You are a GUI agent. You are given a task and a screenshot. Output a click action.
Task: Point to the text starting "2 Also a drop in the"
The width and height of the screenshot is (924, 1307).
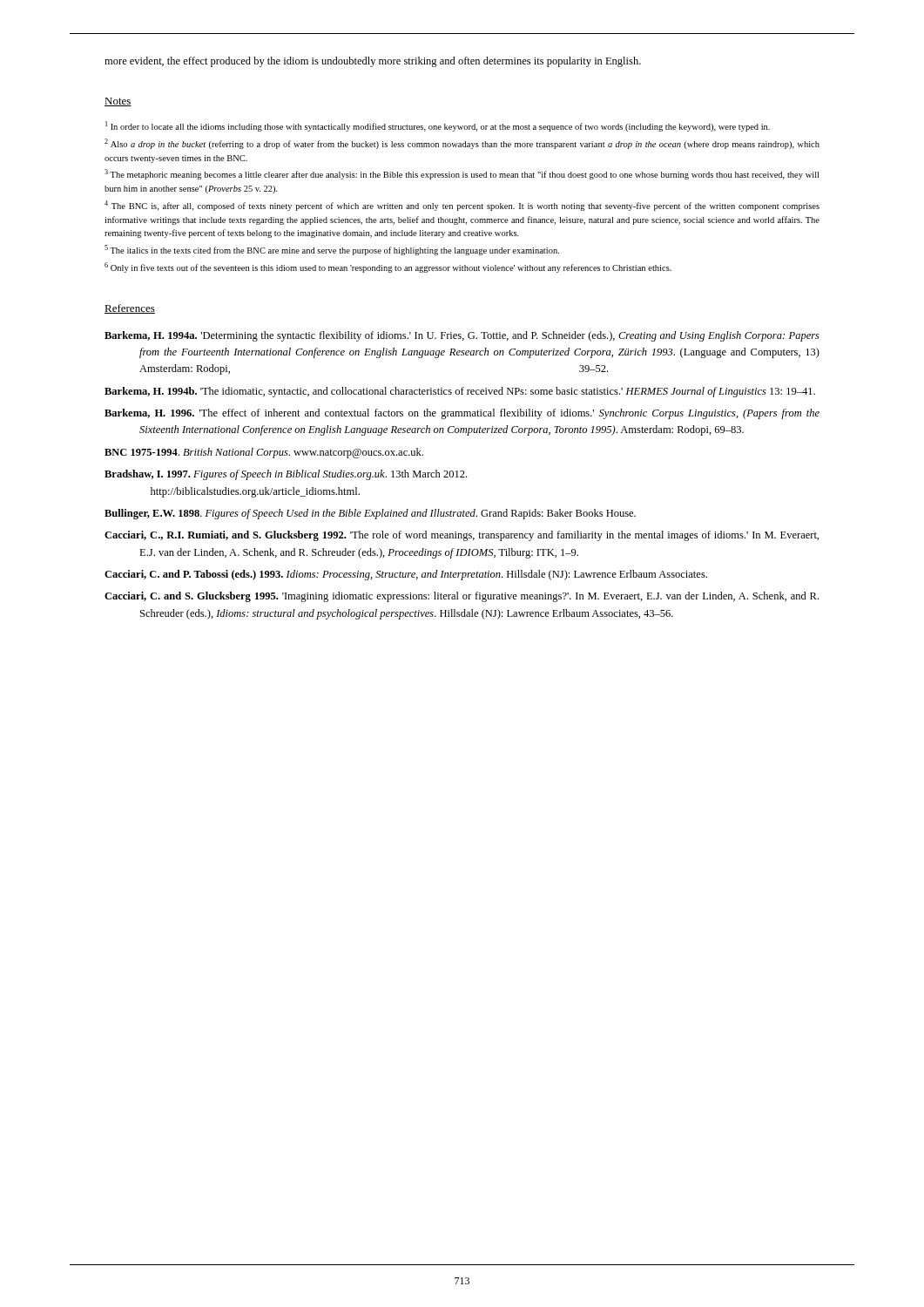[462, 150]
